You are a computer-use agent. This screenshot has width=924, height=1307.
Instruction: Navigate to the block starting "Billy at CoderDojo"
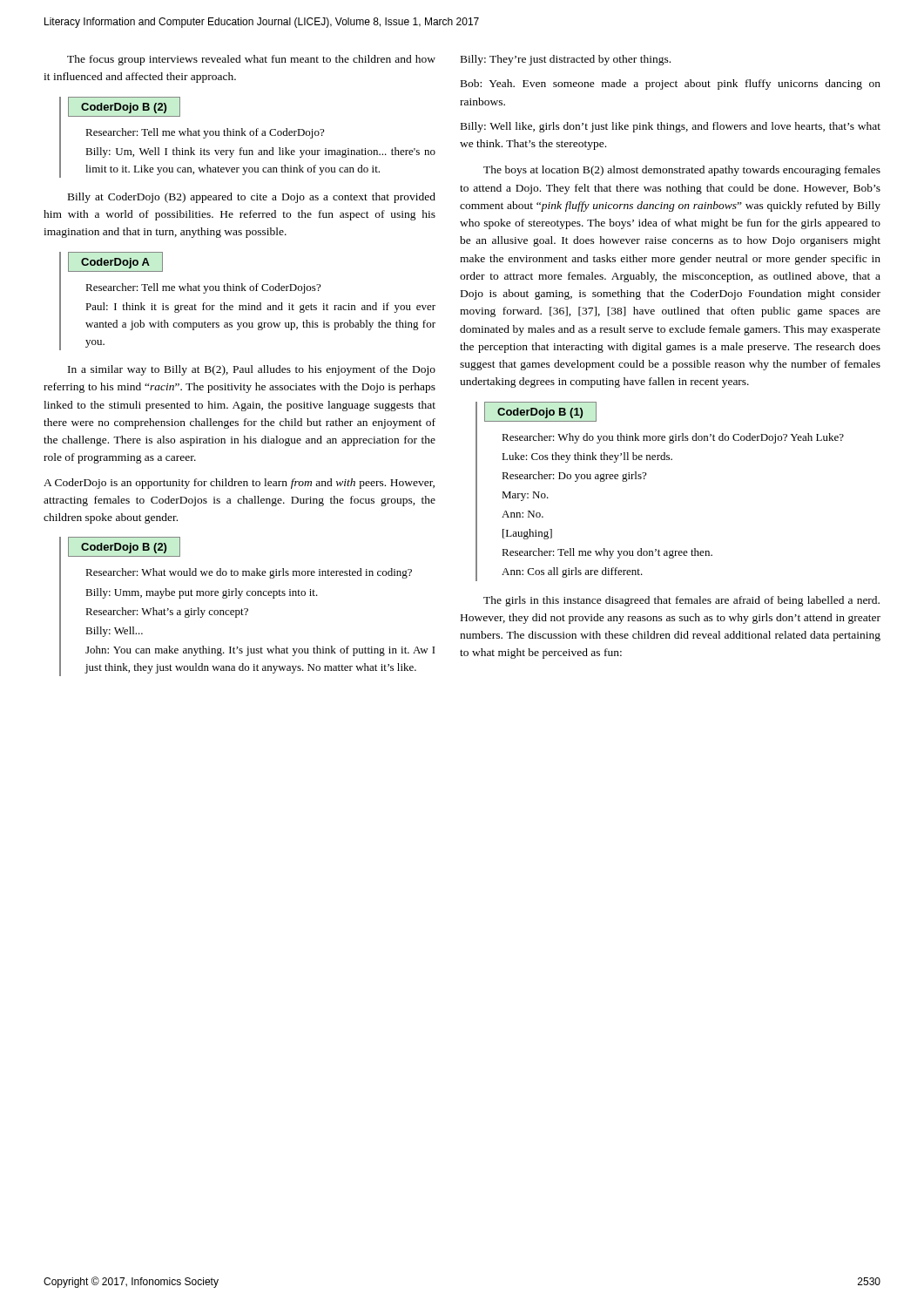(240, 215)
